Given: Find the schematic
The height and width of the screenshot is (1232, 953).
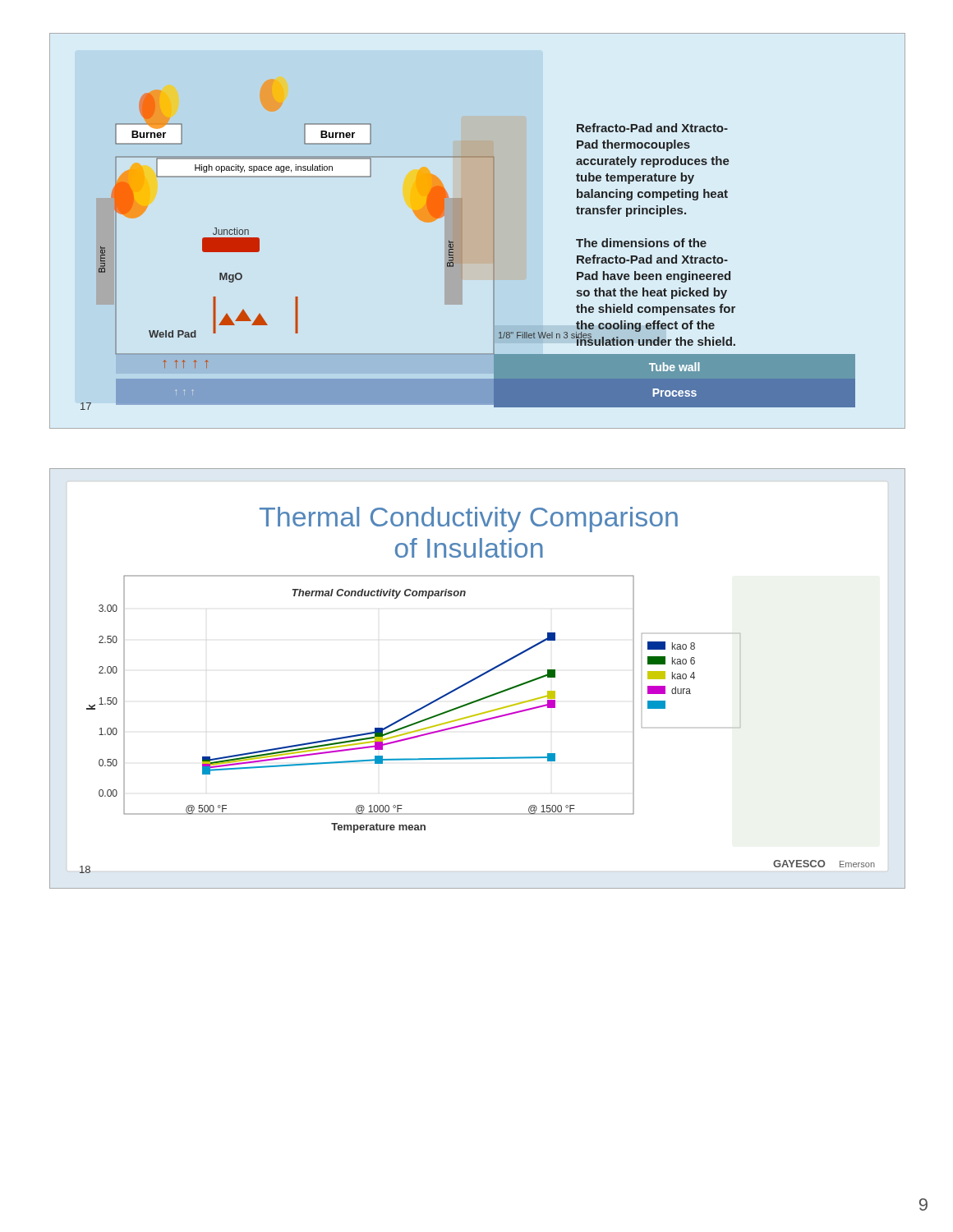Looking at the screenshot, I should point(477,231).
